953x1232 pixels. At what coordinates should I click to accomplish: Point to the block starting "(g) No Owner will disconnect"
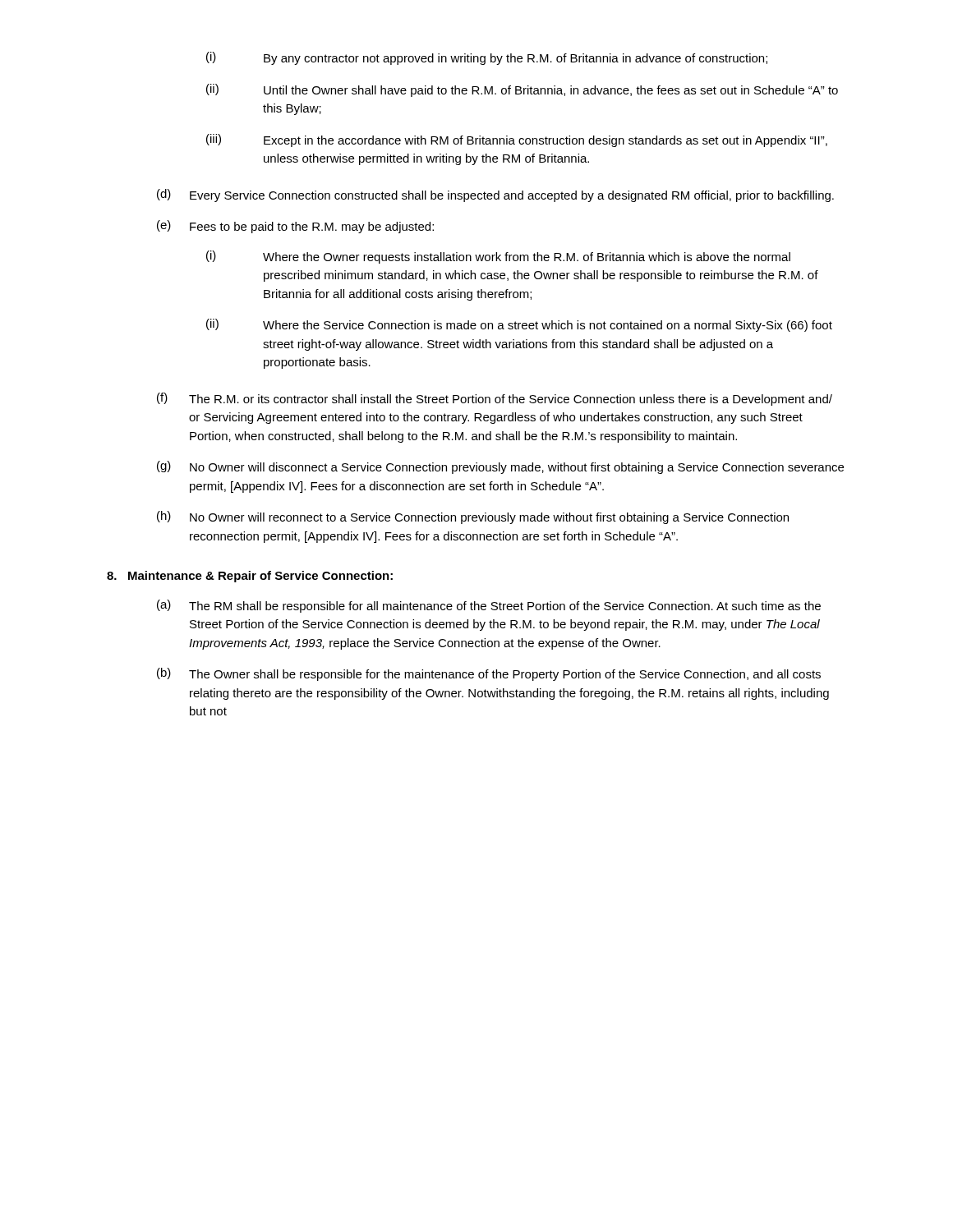(501, 477)
